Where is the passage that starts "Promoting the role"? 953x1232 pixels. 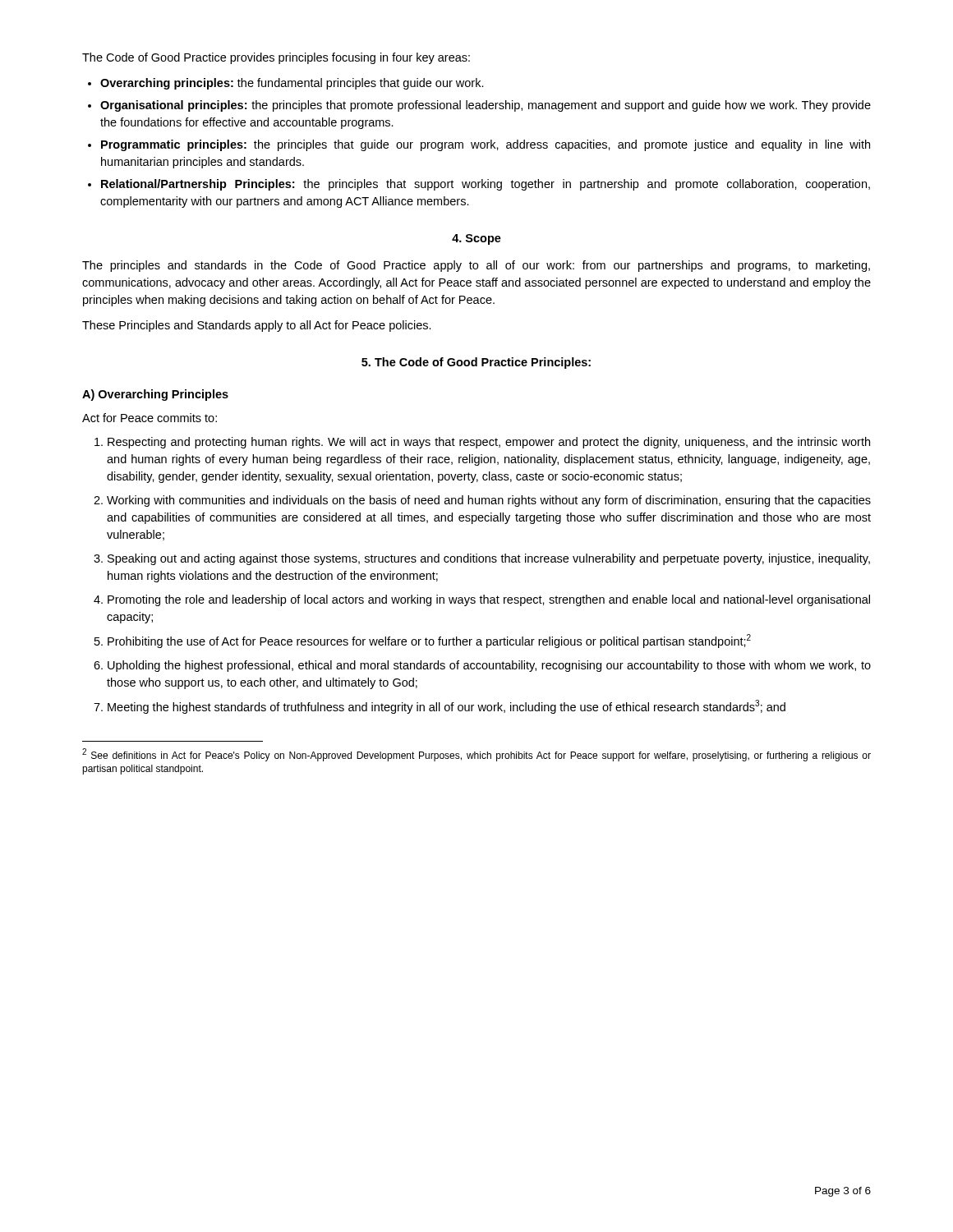coord(489,609)
